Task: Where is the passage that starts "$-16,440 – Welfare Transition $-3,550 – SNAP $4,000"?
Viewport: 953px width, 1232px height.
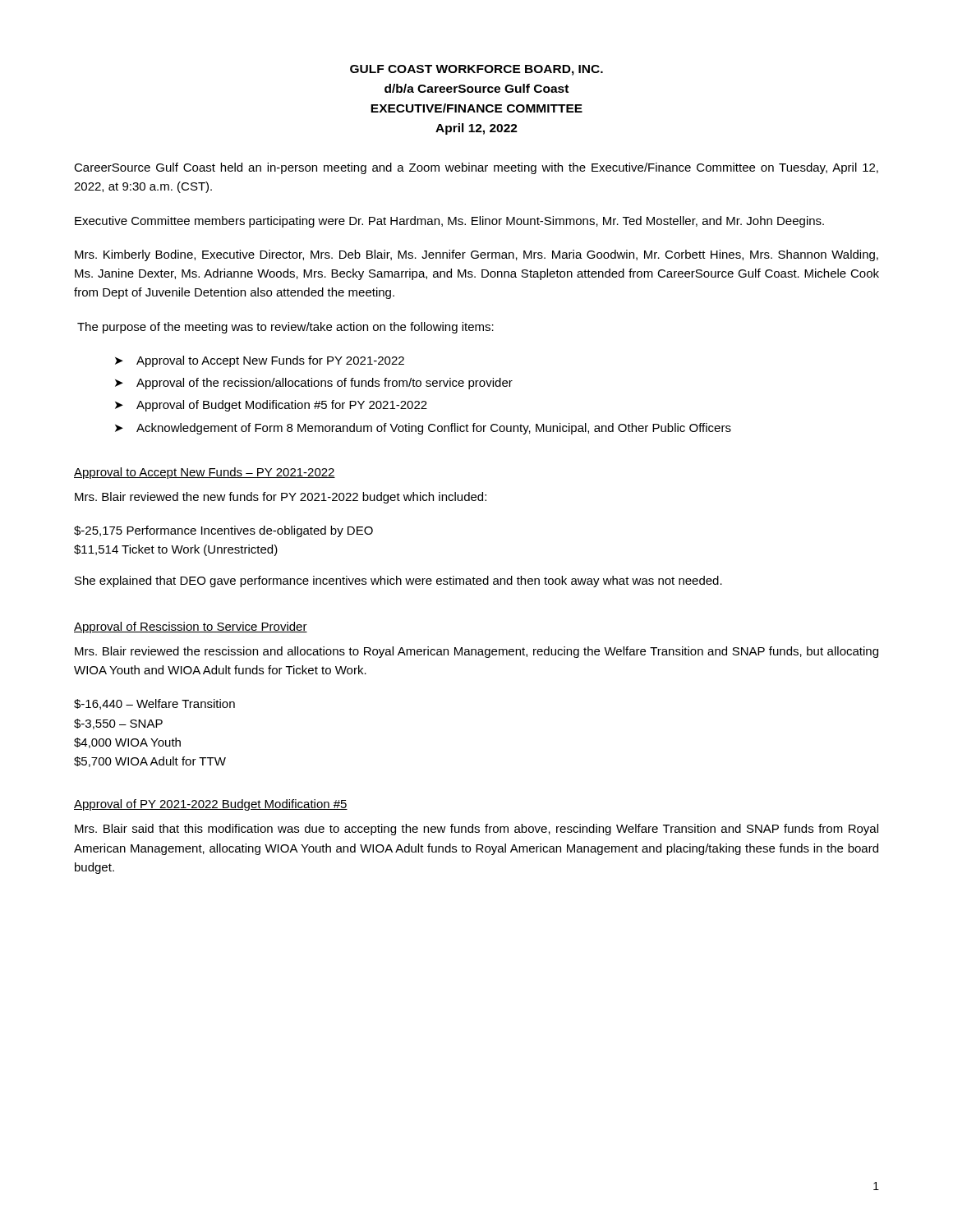Action: [155, 732]
